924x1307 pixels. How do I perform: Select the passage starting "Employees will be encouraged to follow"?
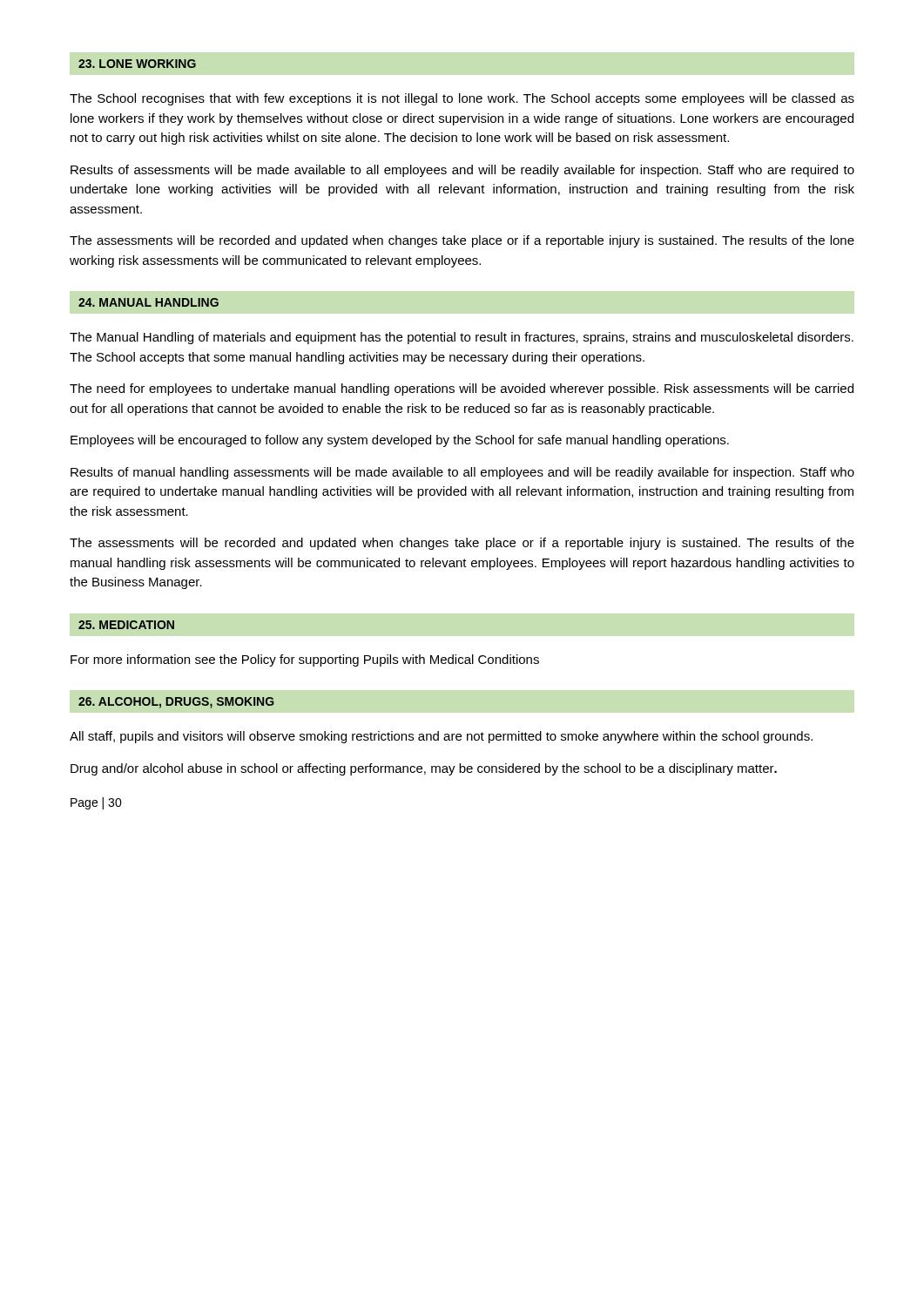(x=400, y=440)
